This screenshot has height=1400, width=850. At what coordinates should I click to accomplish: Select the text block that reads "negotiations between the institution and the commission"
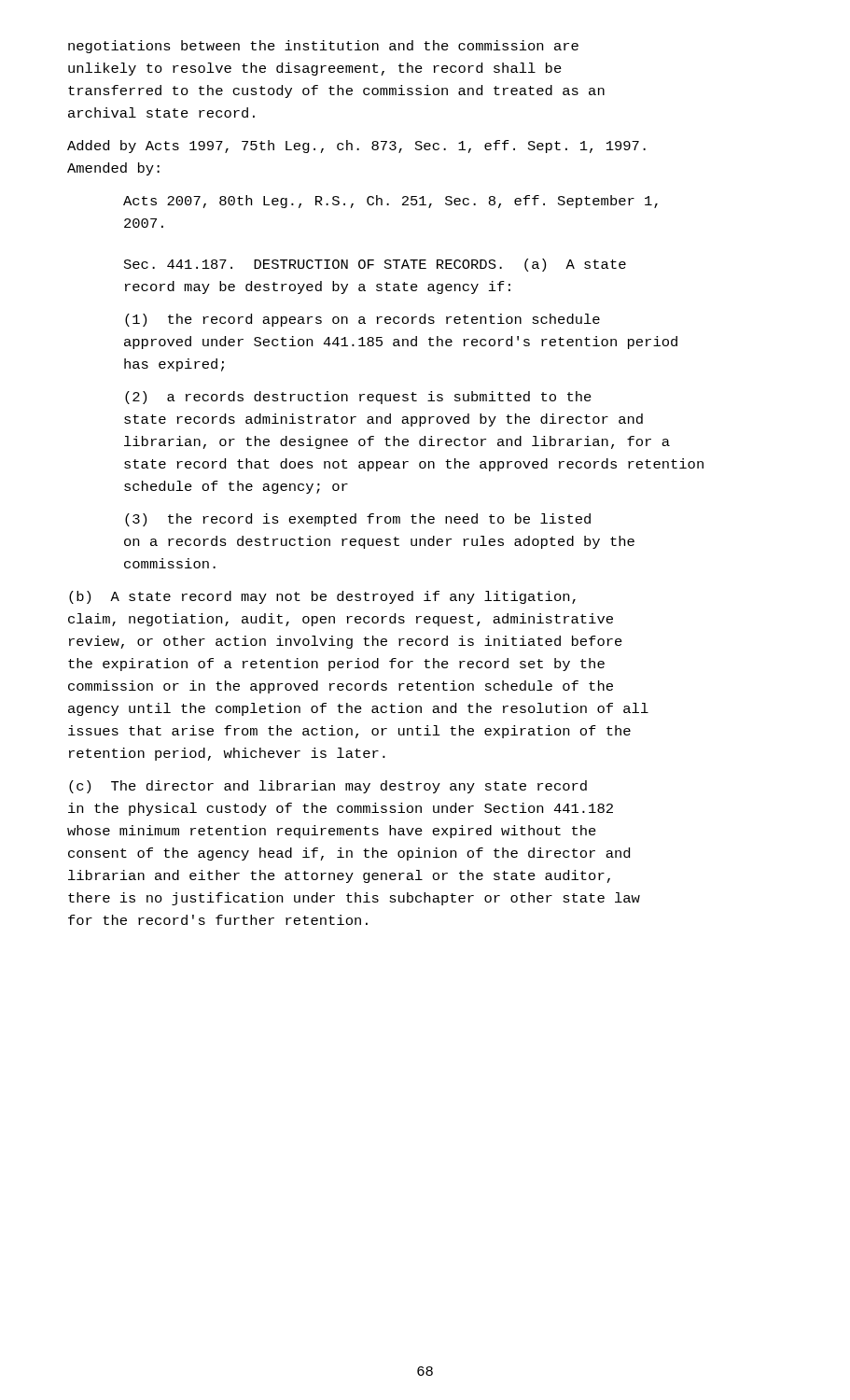[336, 80]
